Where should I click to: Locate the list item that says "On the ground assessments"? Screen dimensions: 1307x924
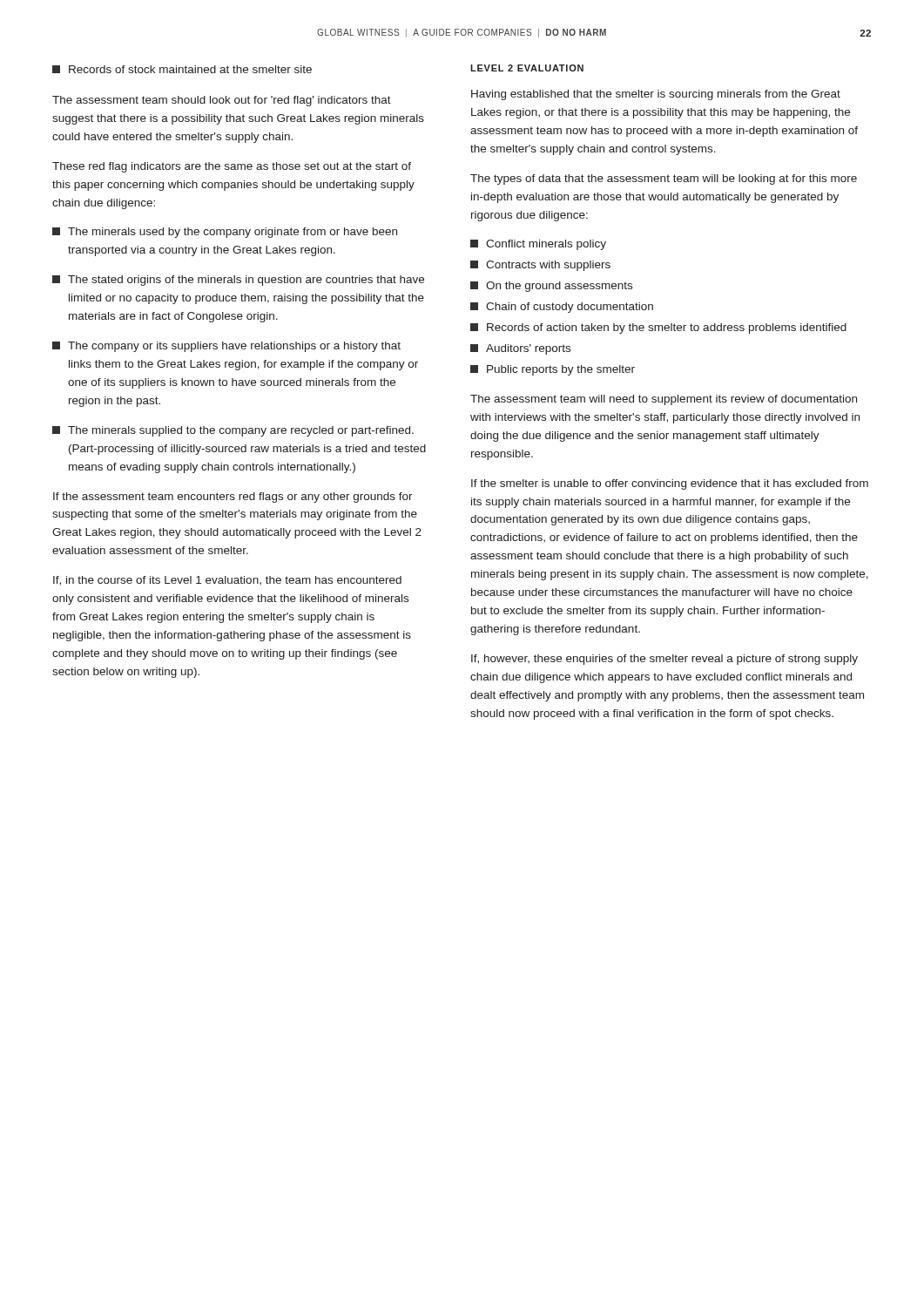pyautogui.click(x=552, y=286)
